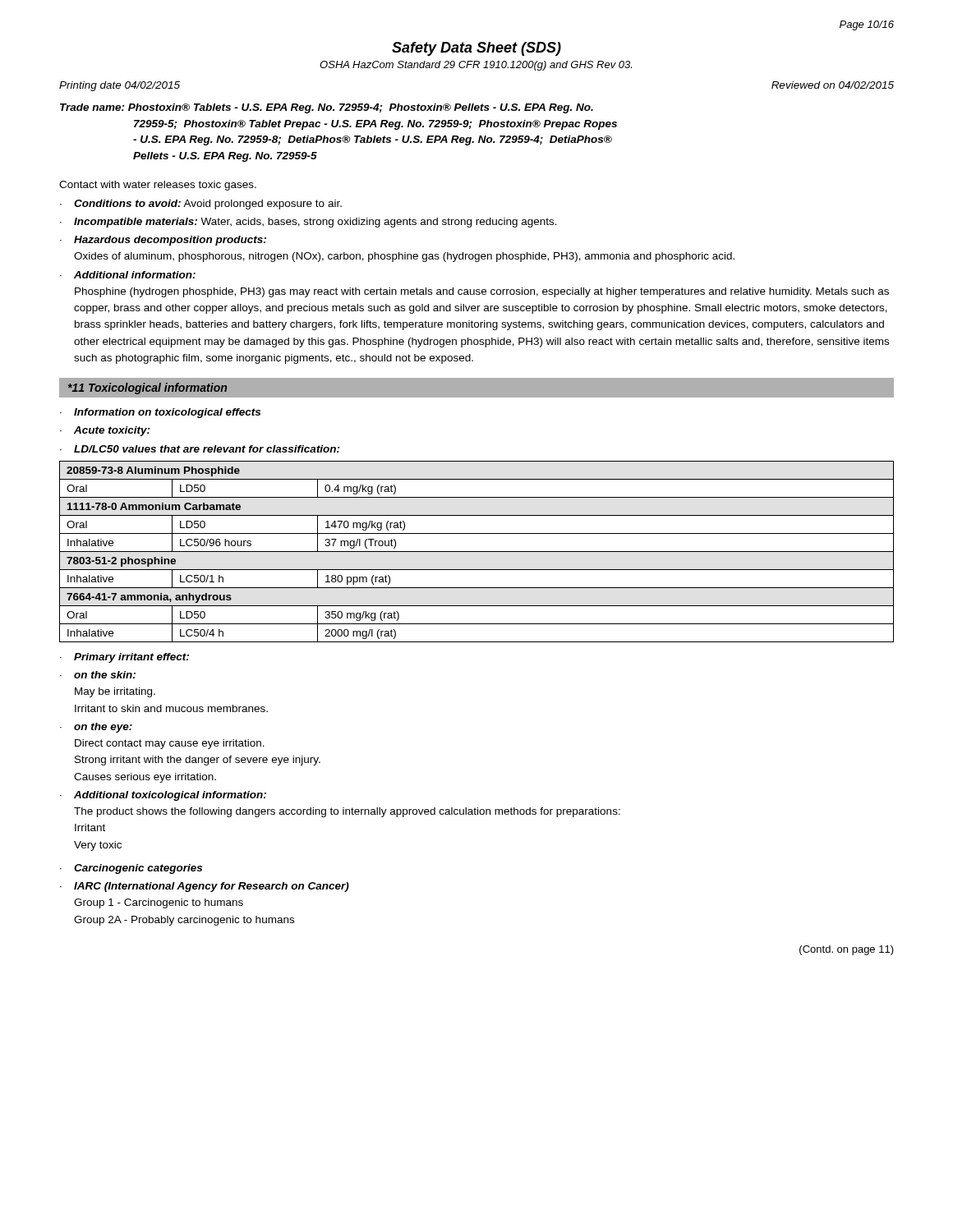Screen dimensions: 1232x953
Task: Click a table
Action: pos(476,551)
